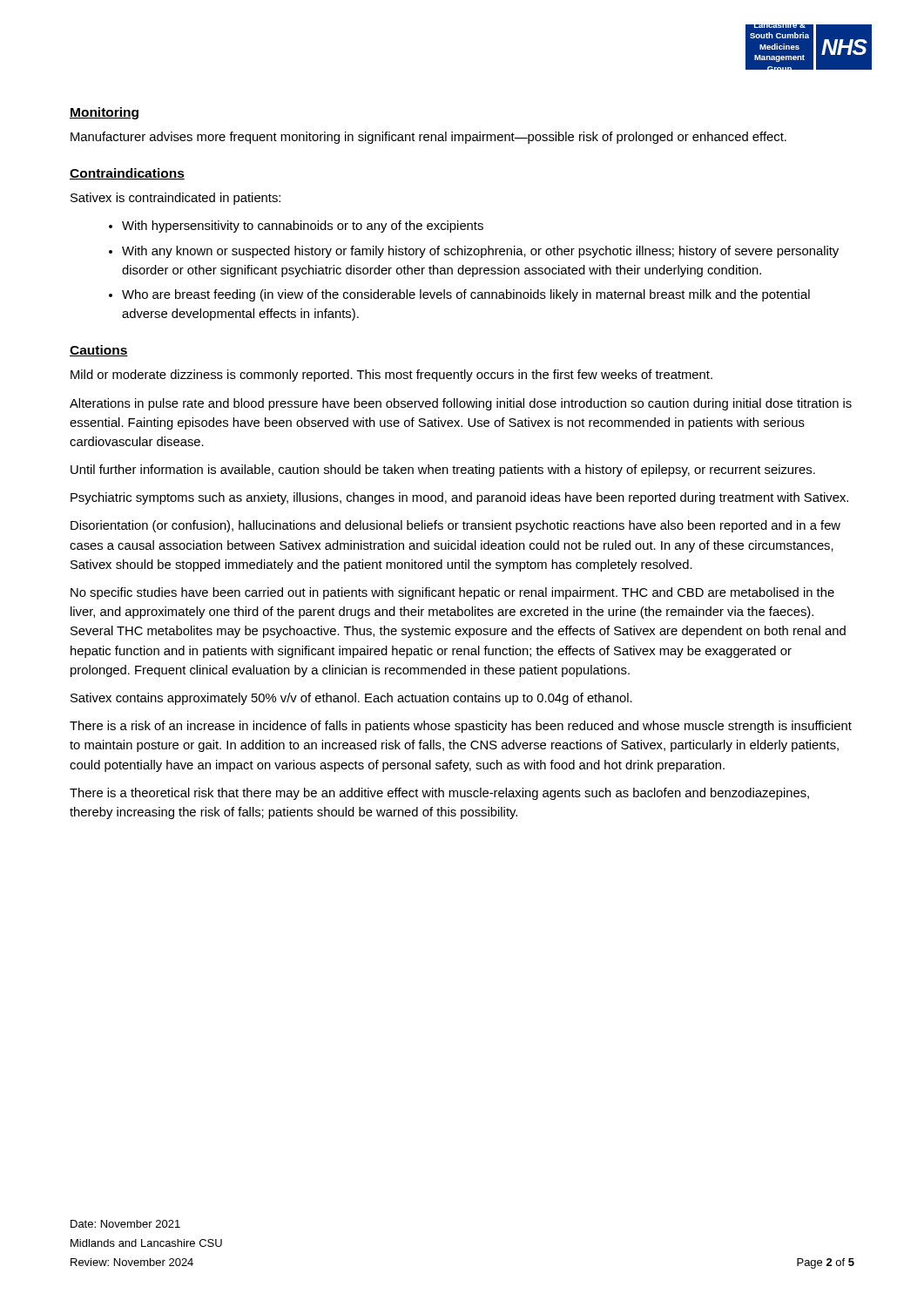924x1307 pixels.
Task: Locate the passage starting "Disorientation (or confusion), hallucinations and delusional"
Action: (455, 545)
